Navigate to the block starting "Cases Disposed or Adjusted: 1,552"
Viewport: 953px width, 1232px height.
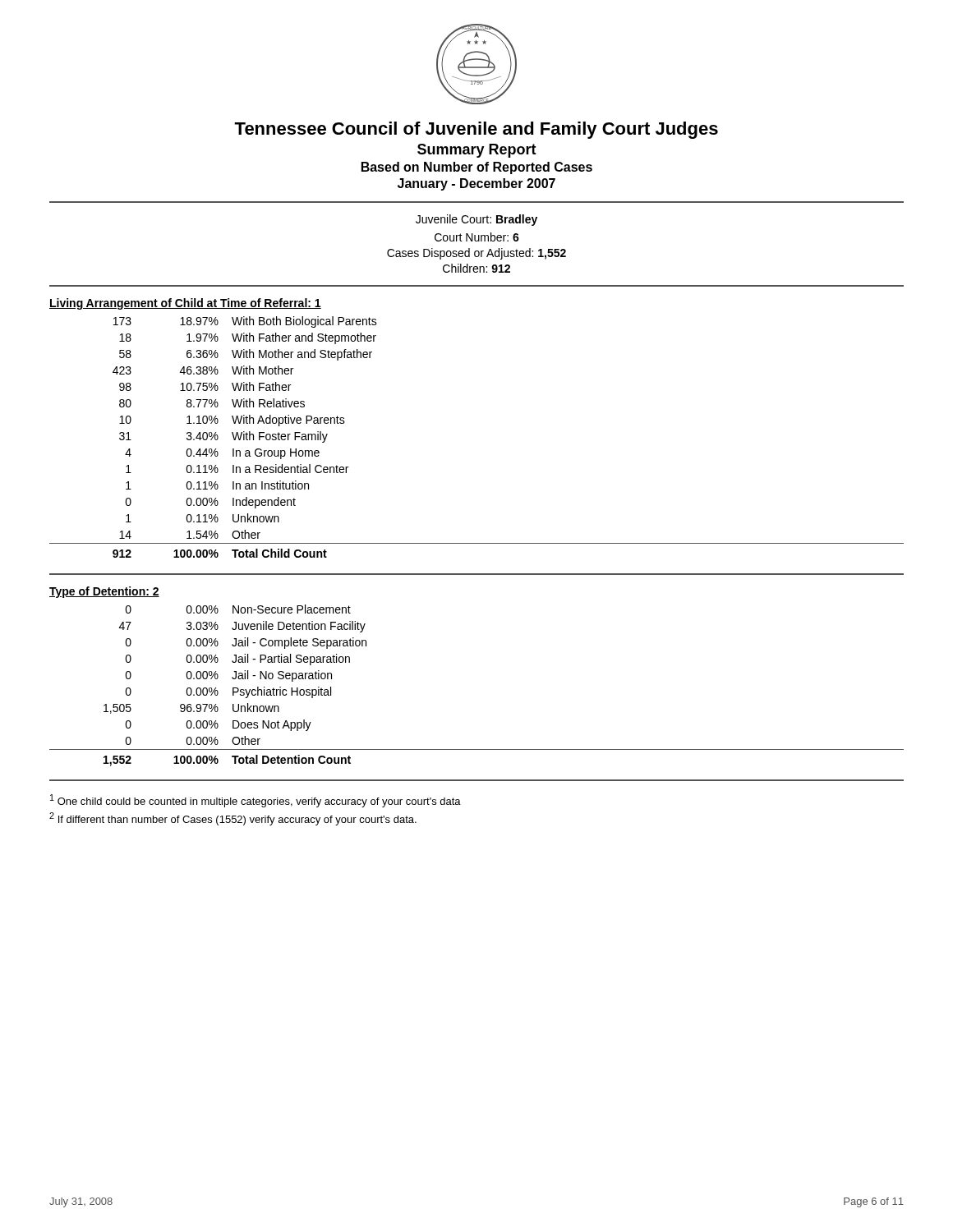tap(476, 253)
